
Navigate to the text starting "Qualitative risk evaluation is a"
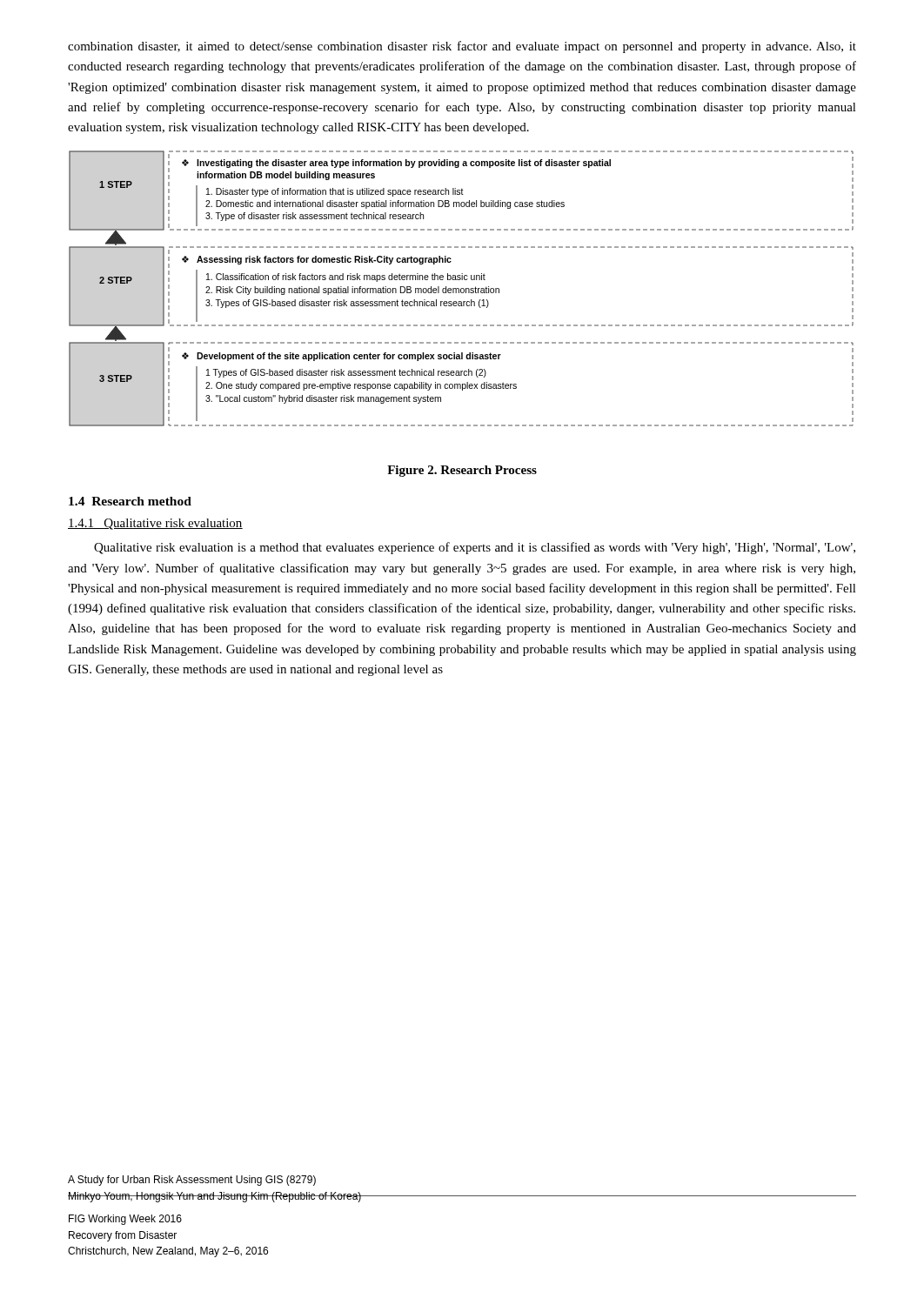(x=462, y=609)
